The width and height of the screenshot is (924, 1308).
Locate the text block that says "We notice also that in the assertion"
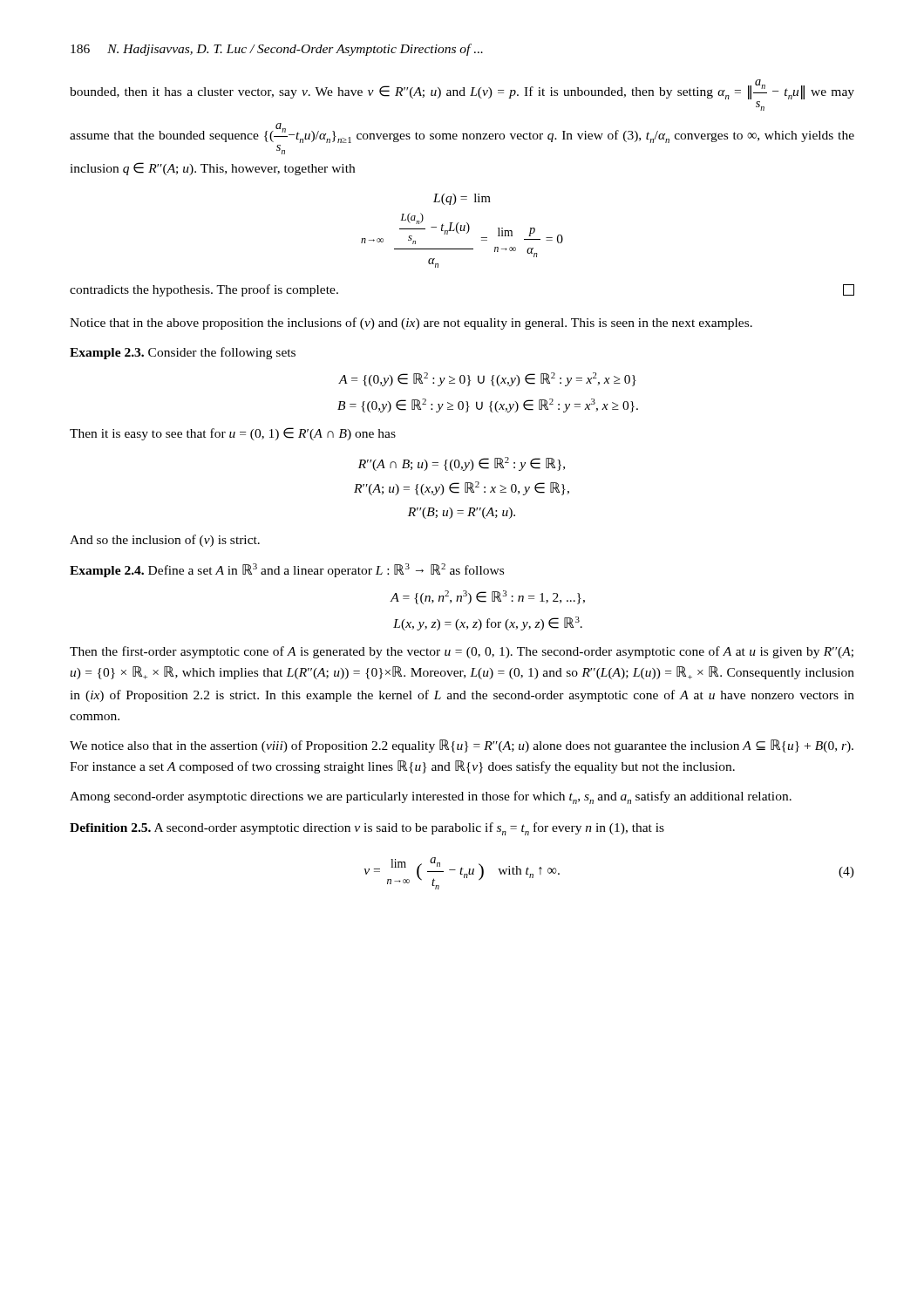462,756
